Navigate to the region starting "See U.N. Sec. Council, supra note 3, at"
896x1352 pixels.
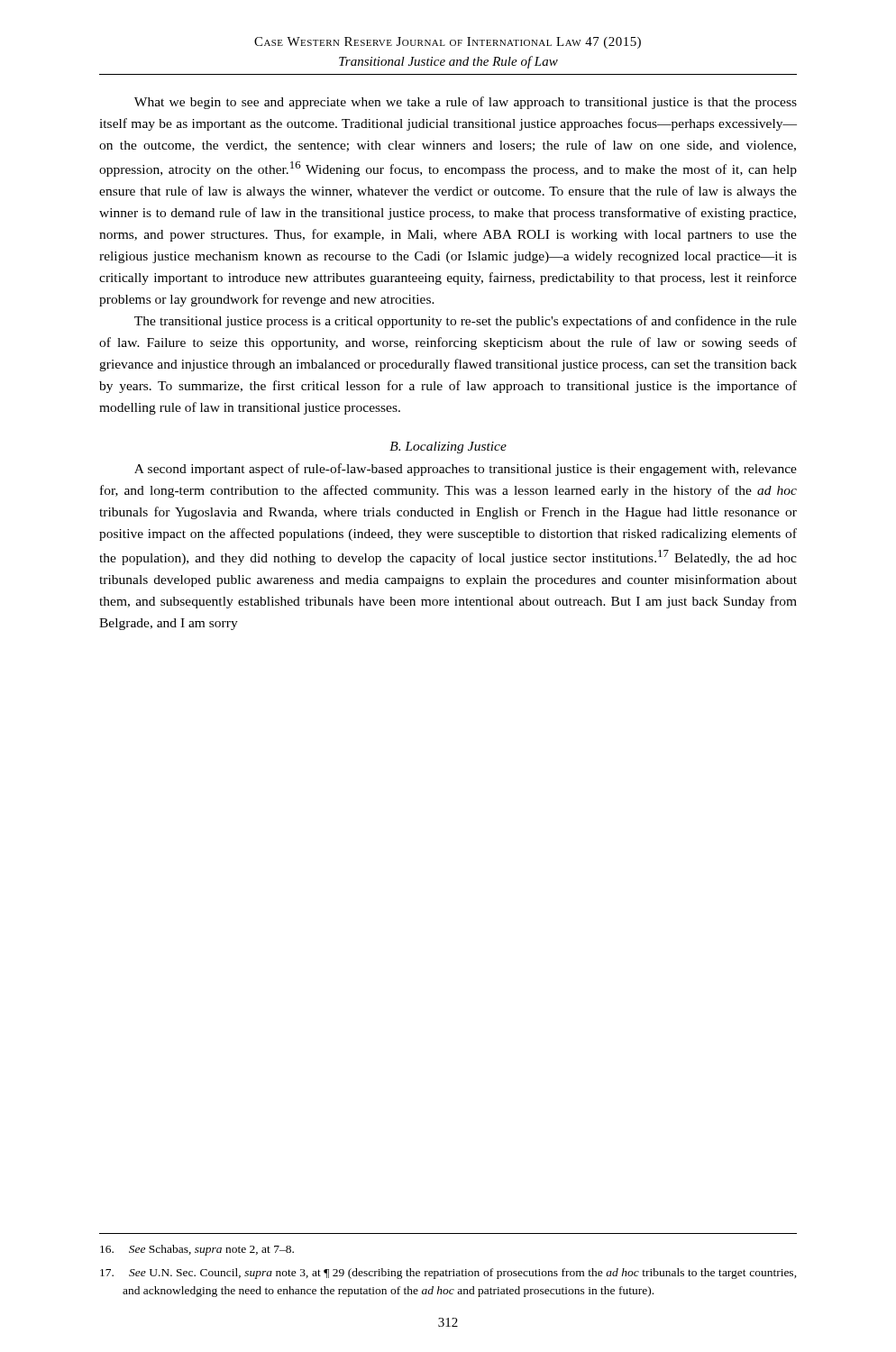click(x=448, y=1282)
